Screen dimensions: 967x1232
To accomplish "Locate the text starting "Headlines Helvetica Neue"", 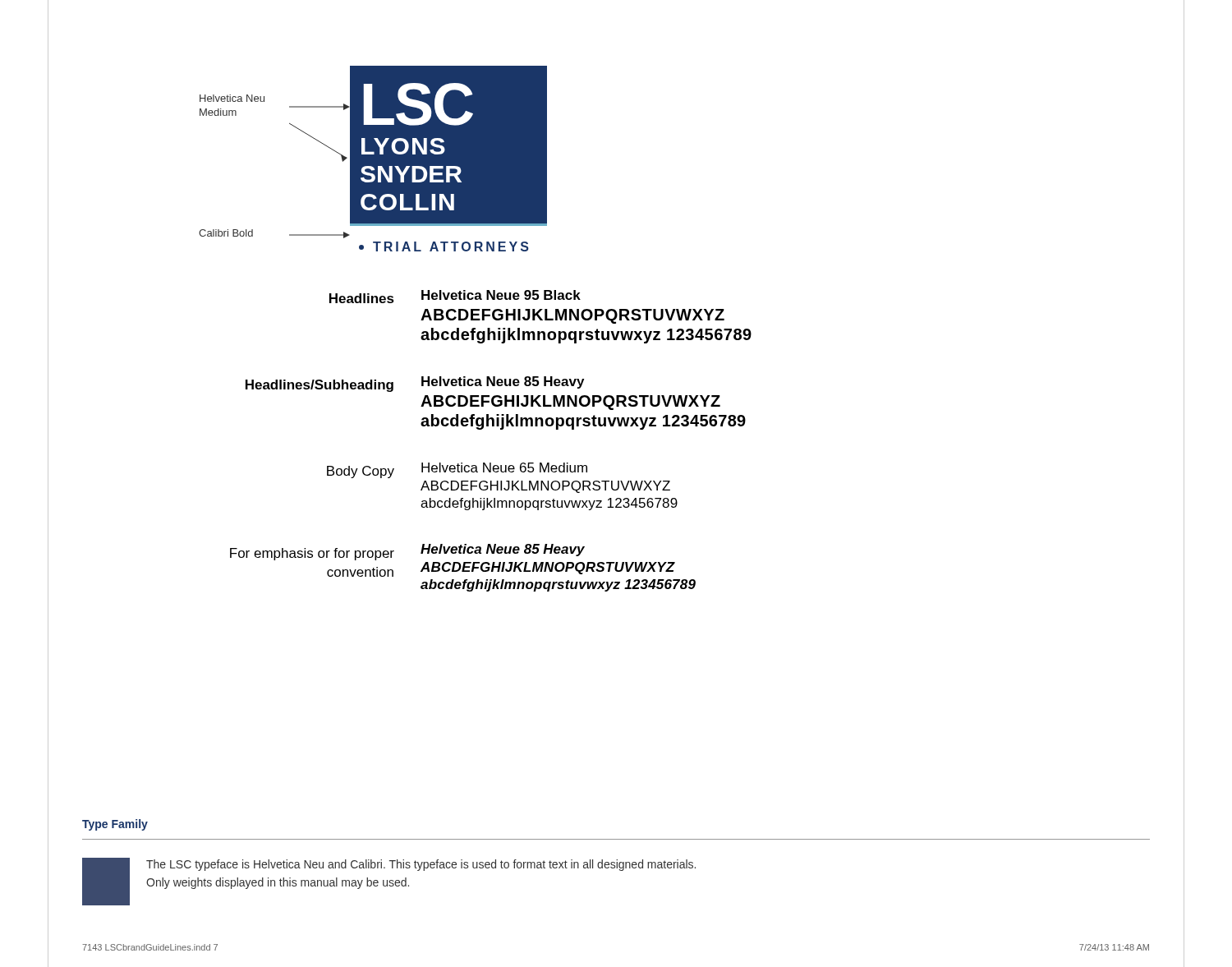I will (x=616, y=440).
